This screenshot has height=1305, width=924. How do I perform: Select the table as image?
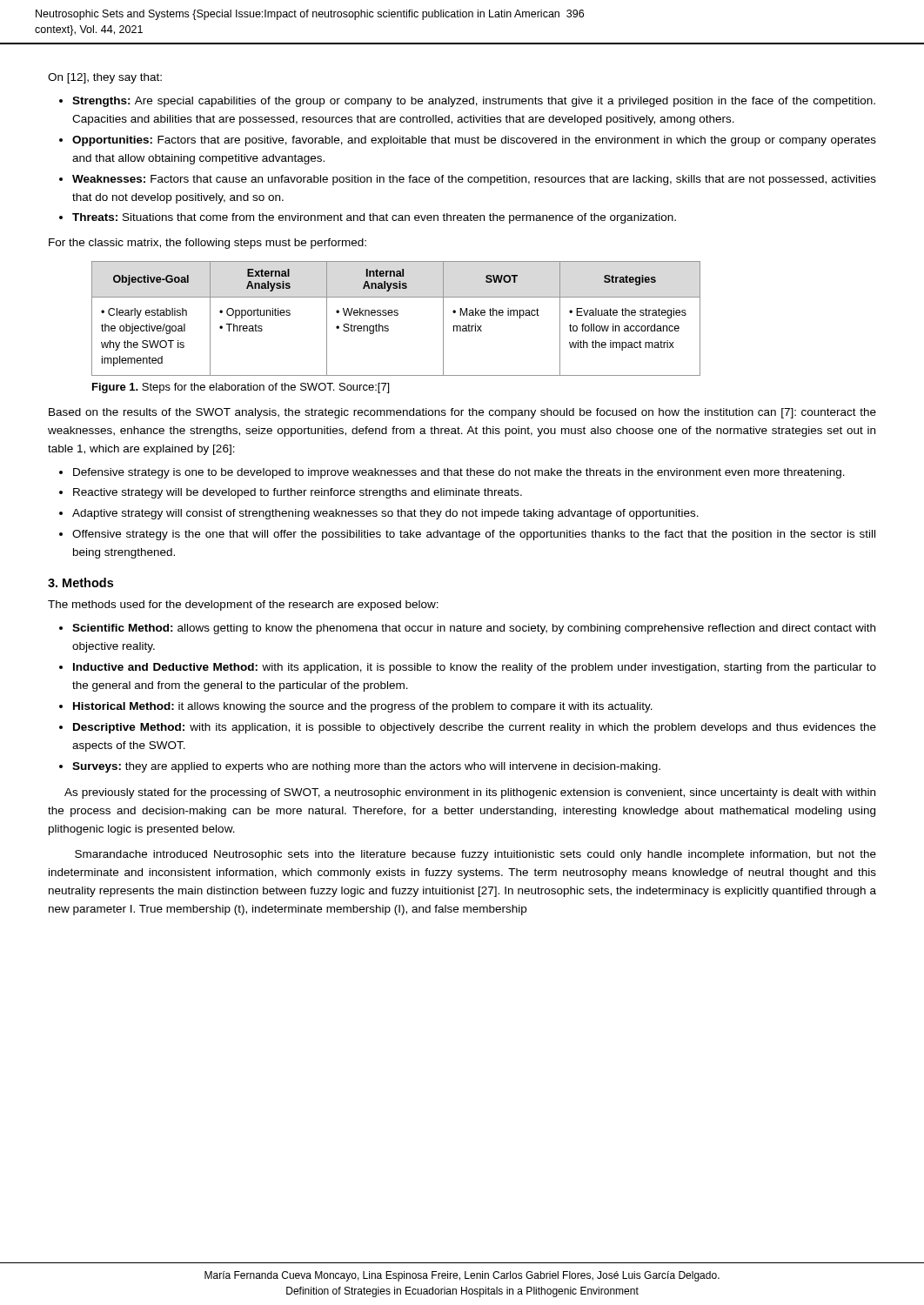[x=484, y=318]
